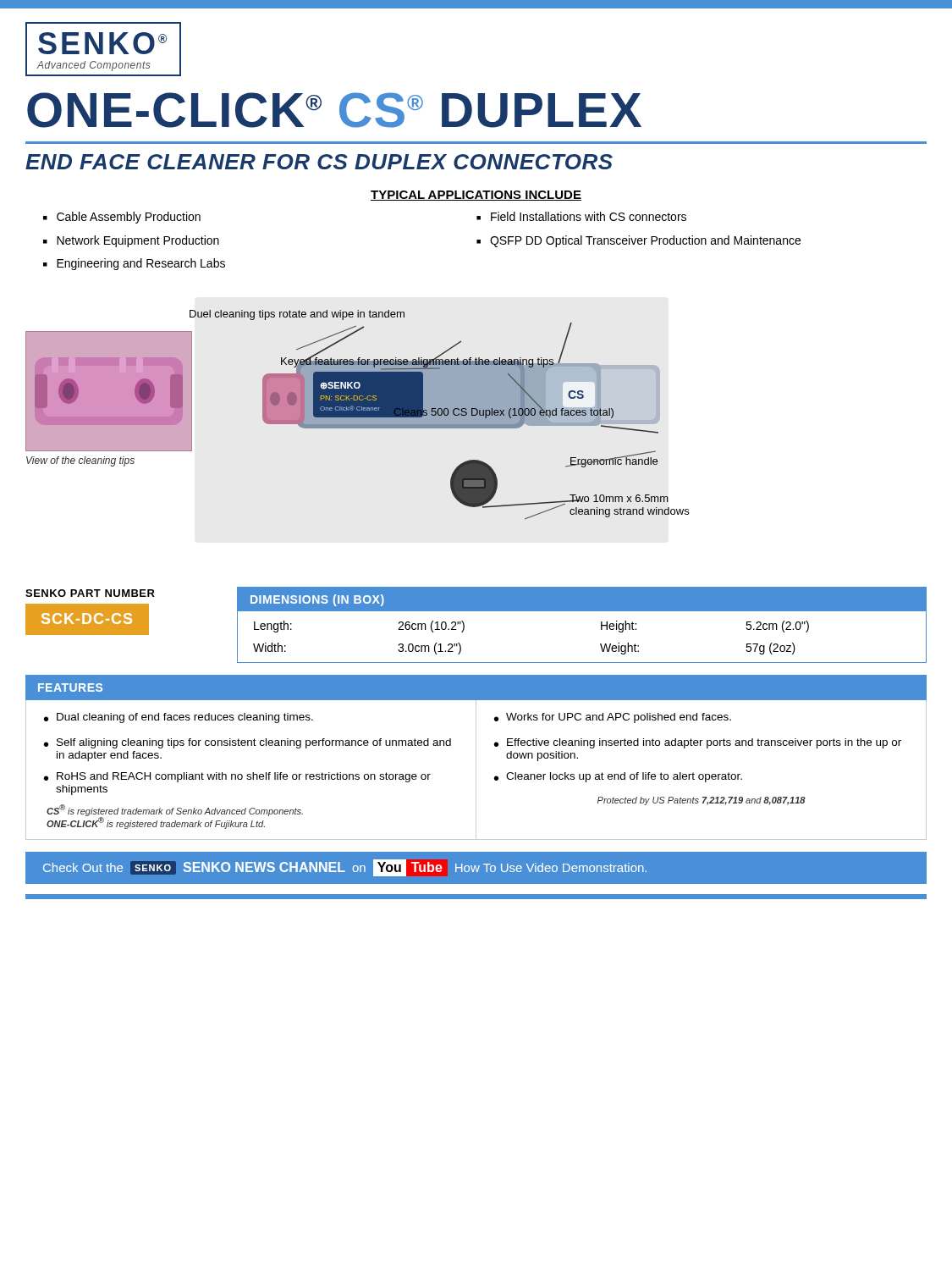Find the list item with the text "•Effective cleaning inserted"
This screenshot has height=1270, width=952.
(x=701, y=749)
